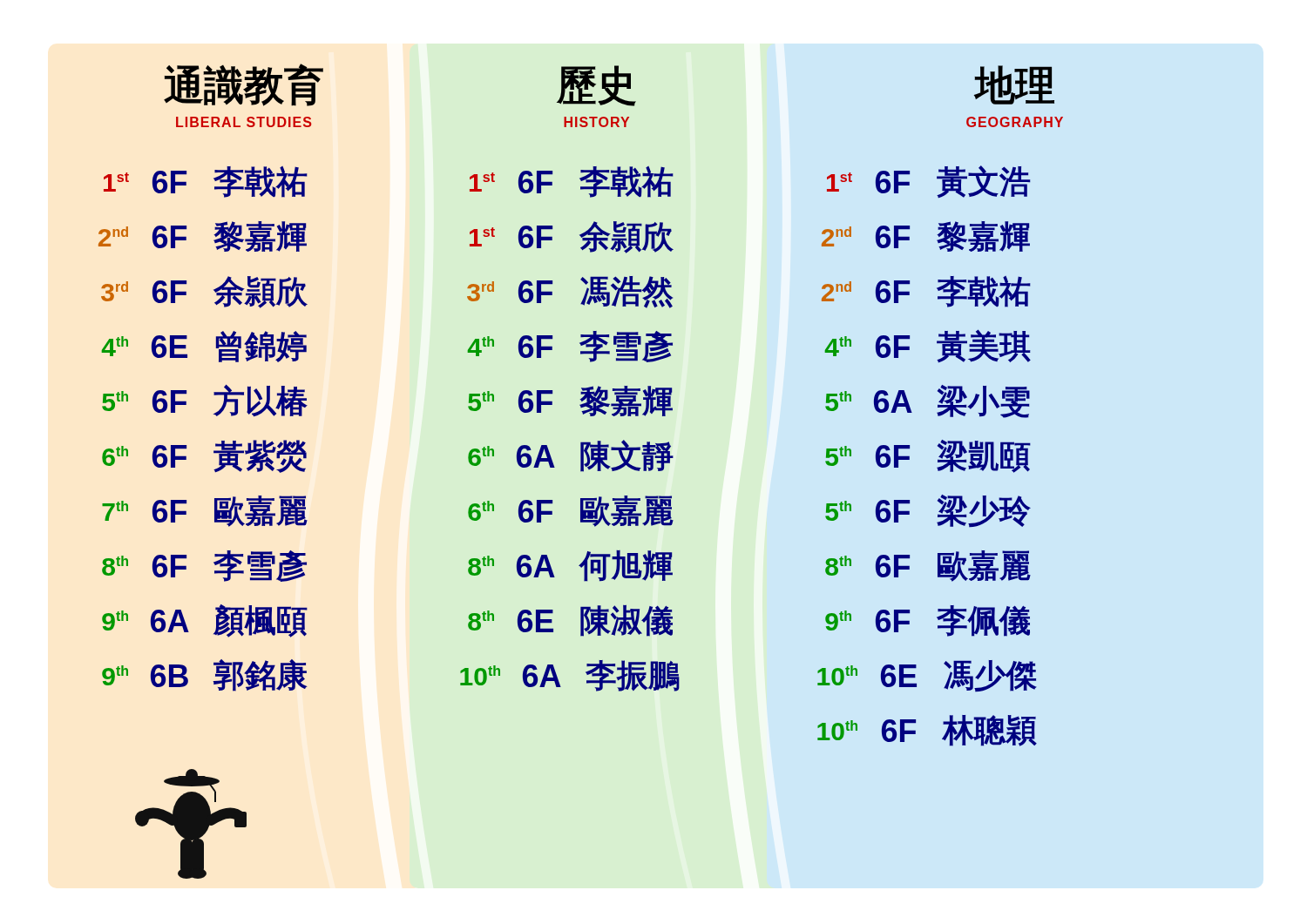This screenshot has width=1307, height=924.
Task: Locate the section header that says "地理 GEOGRAPHY"
Action: point(1015,95)
